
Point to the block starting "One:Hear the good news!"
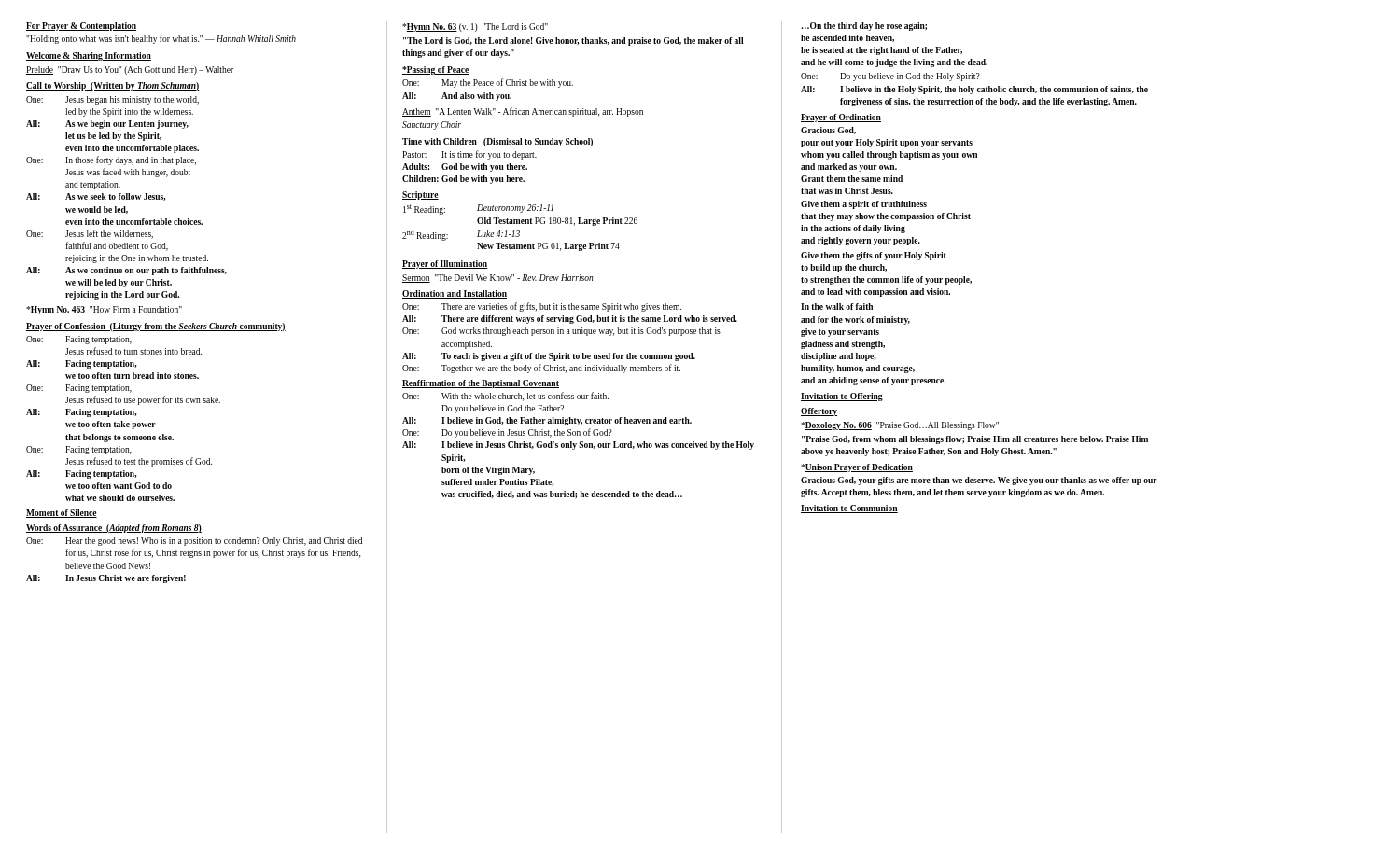pyautogui.click(x=199, y=554)
